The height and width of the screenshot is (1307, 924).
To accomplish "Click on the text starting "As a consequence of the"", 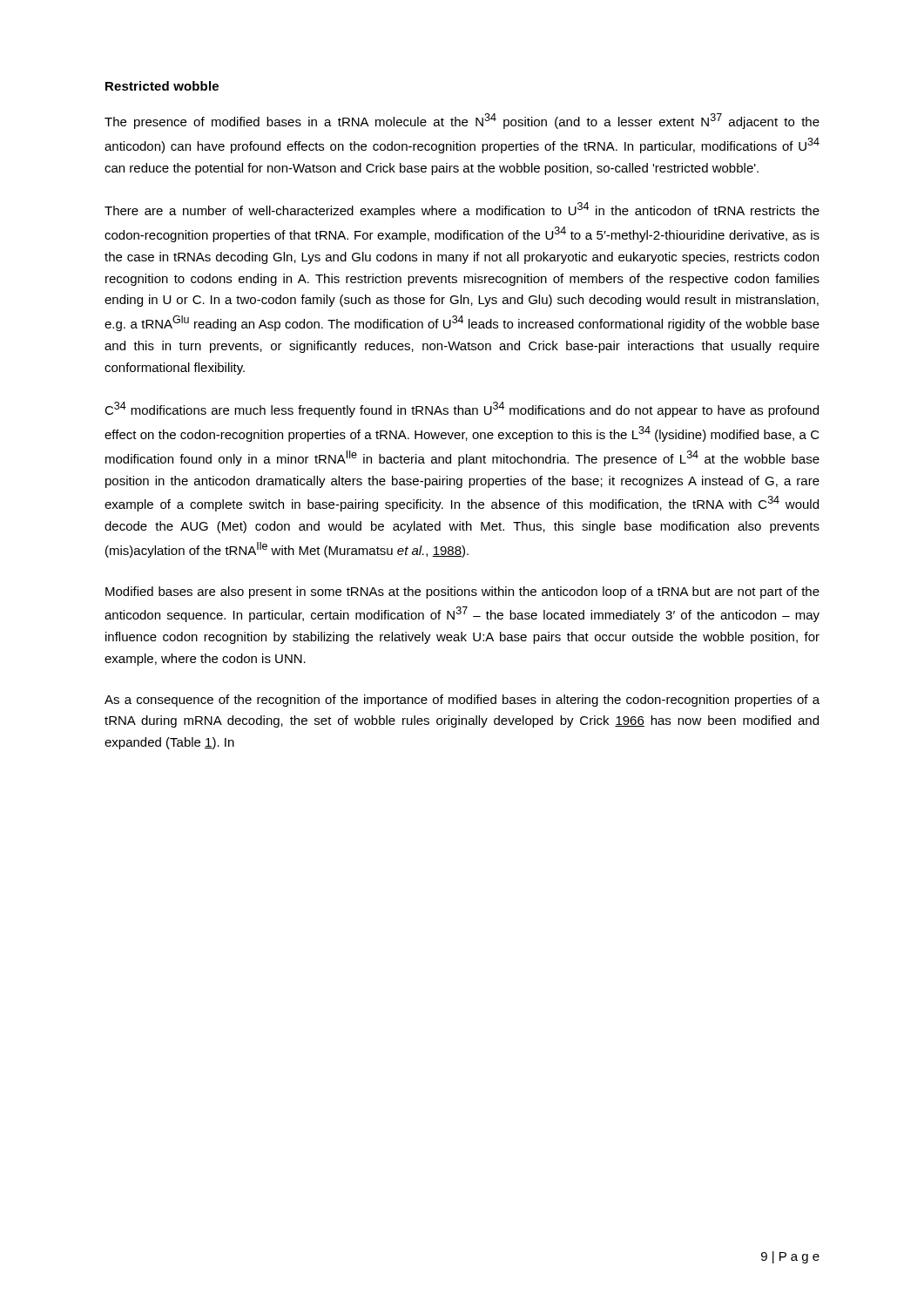I will [462, 720].
